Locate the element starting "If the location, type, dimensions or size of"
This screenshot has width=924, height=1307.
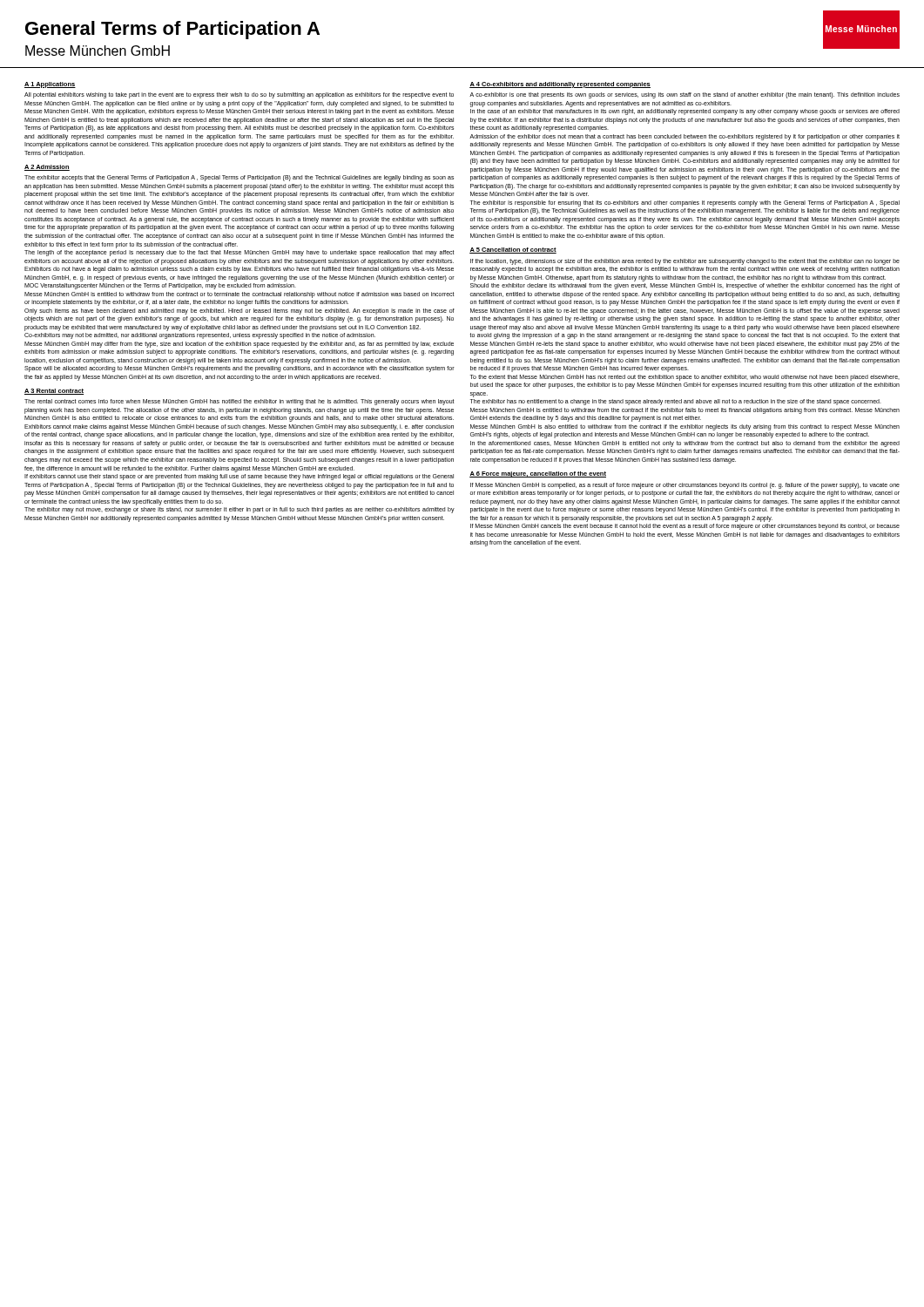coord(685,360)
